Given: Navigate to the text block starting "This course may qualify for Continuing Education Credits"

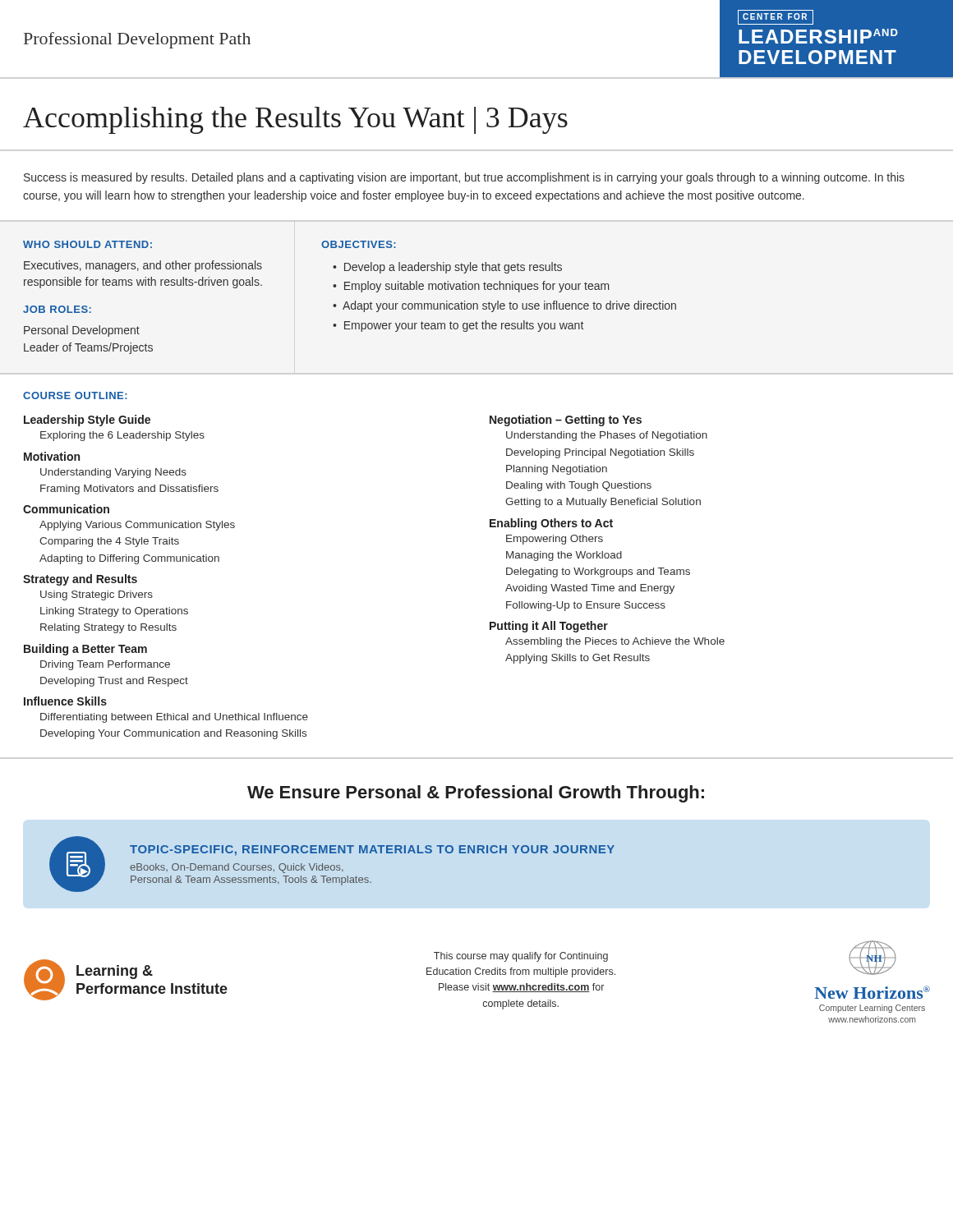Looking at the screenshot, I should (521, 980).
